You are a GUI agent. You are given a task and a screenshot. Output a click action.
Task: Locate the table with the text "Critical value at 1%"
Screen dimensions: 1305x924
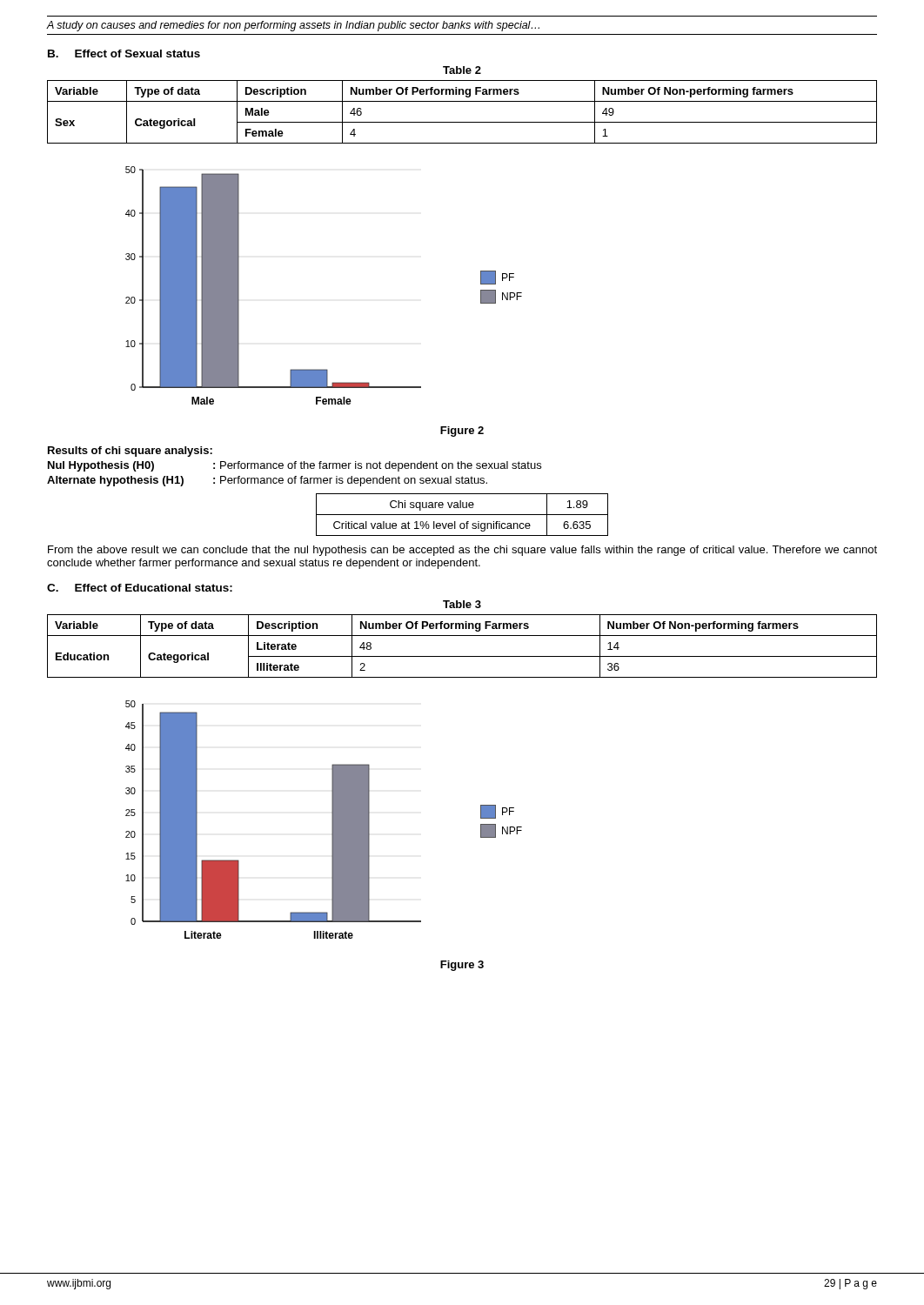(462, 515)
